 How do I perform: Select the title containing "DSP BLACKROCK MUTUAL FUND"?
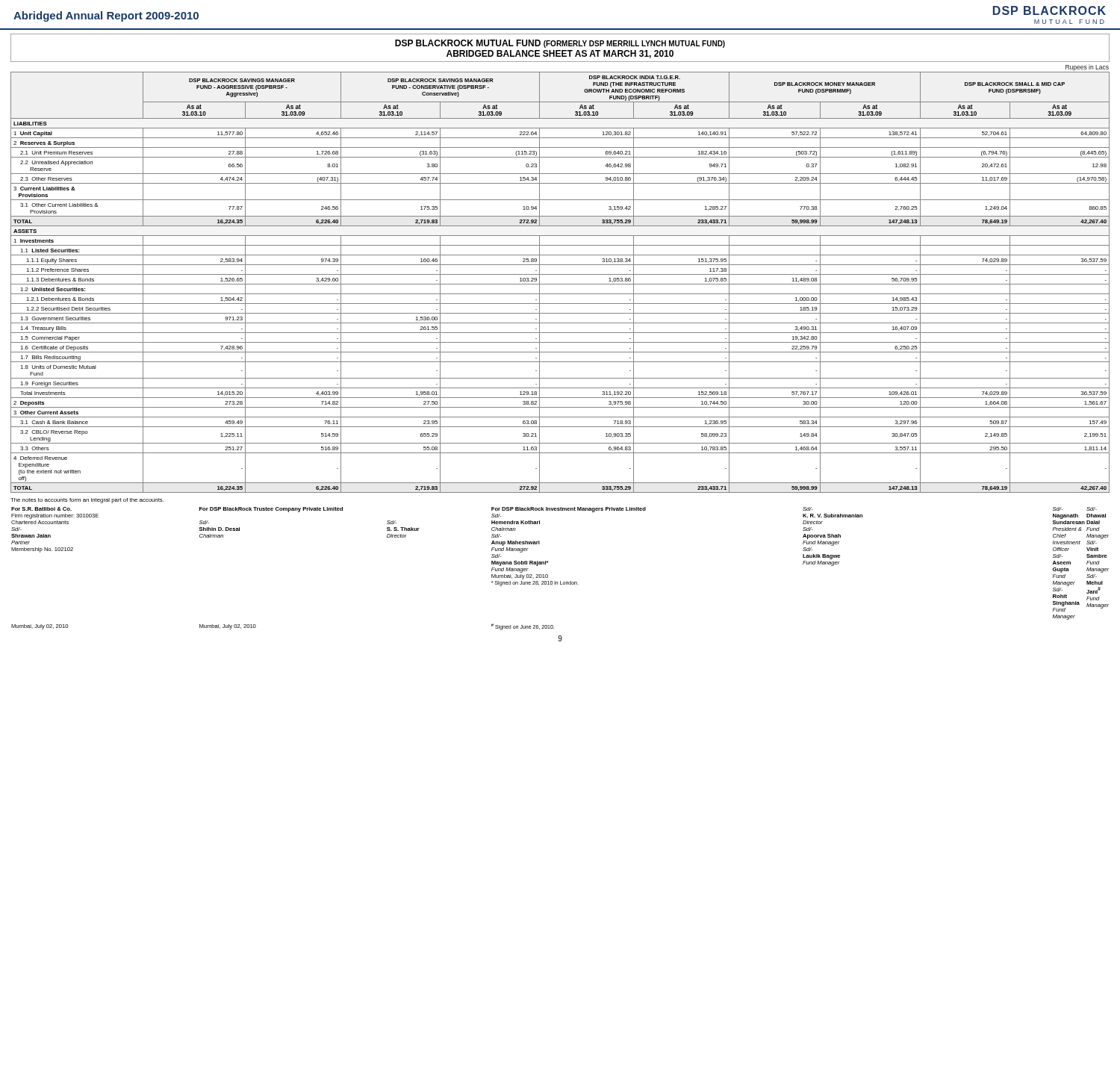coord(560,49)
